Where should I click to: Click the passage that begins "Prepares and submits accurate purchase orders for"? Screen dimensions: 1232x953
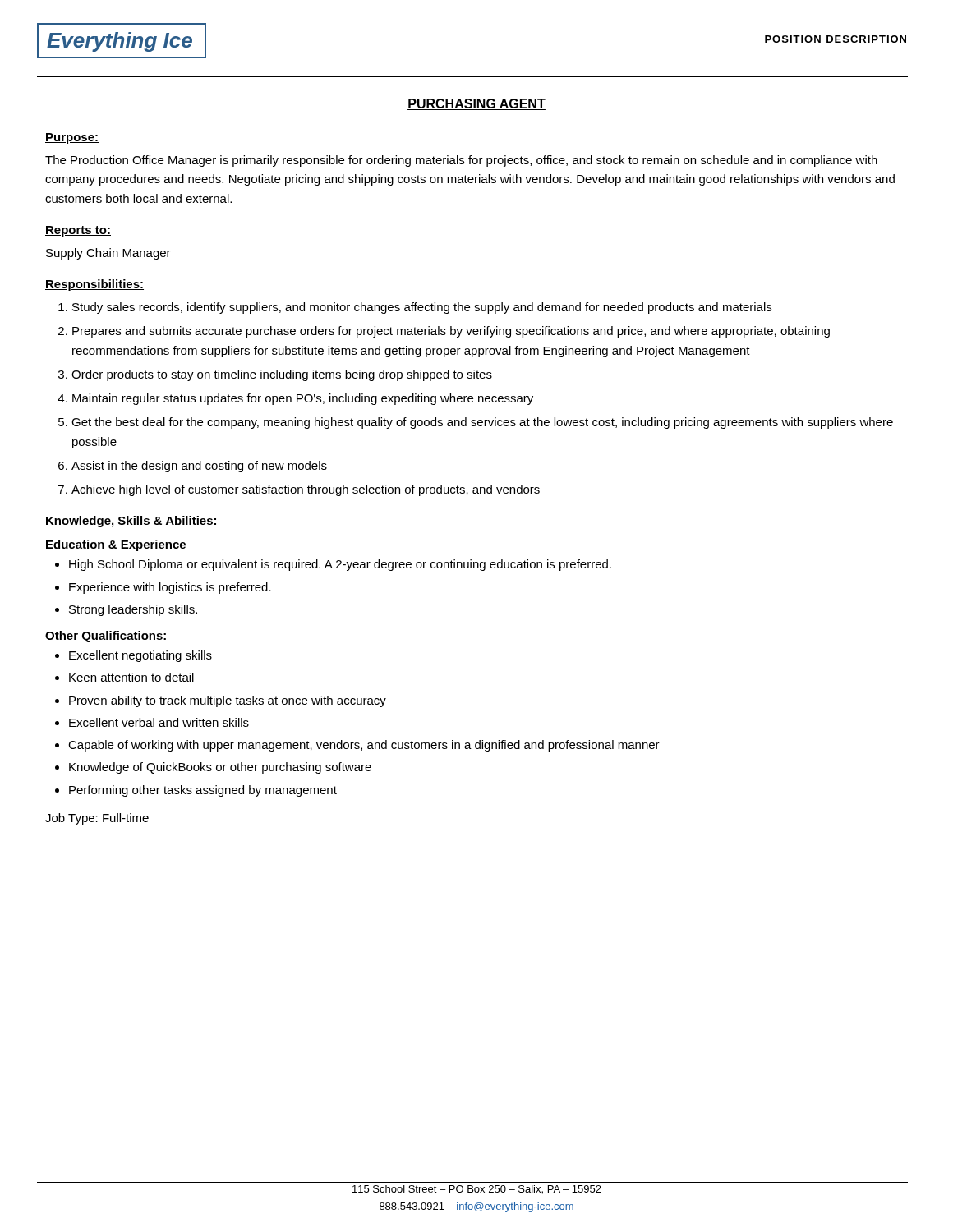(x=451, y=340)
